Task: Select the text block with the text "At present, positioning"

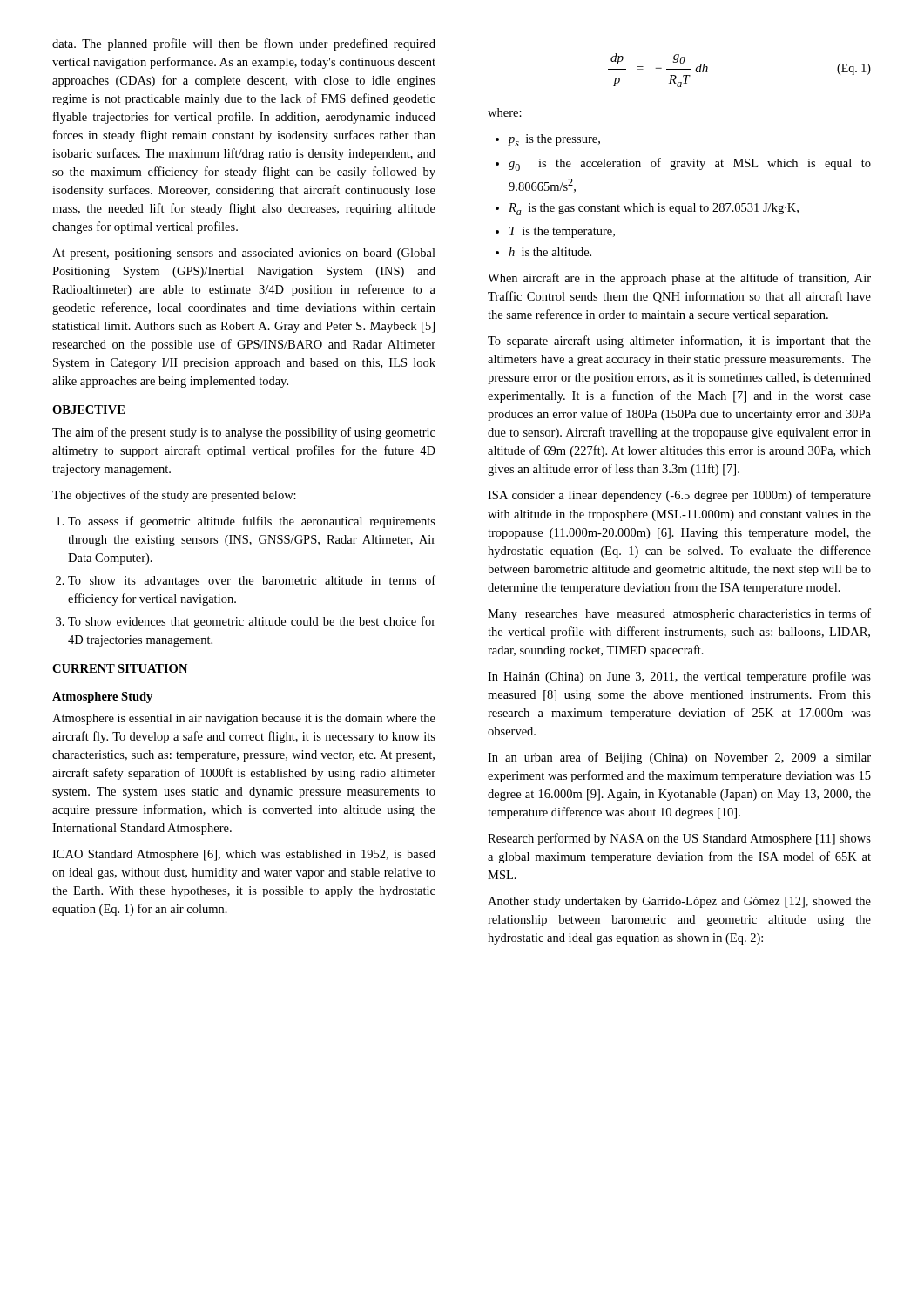Action: tap(244, 317)
